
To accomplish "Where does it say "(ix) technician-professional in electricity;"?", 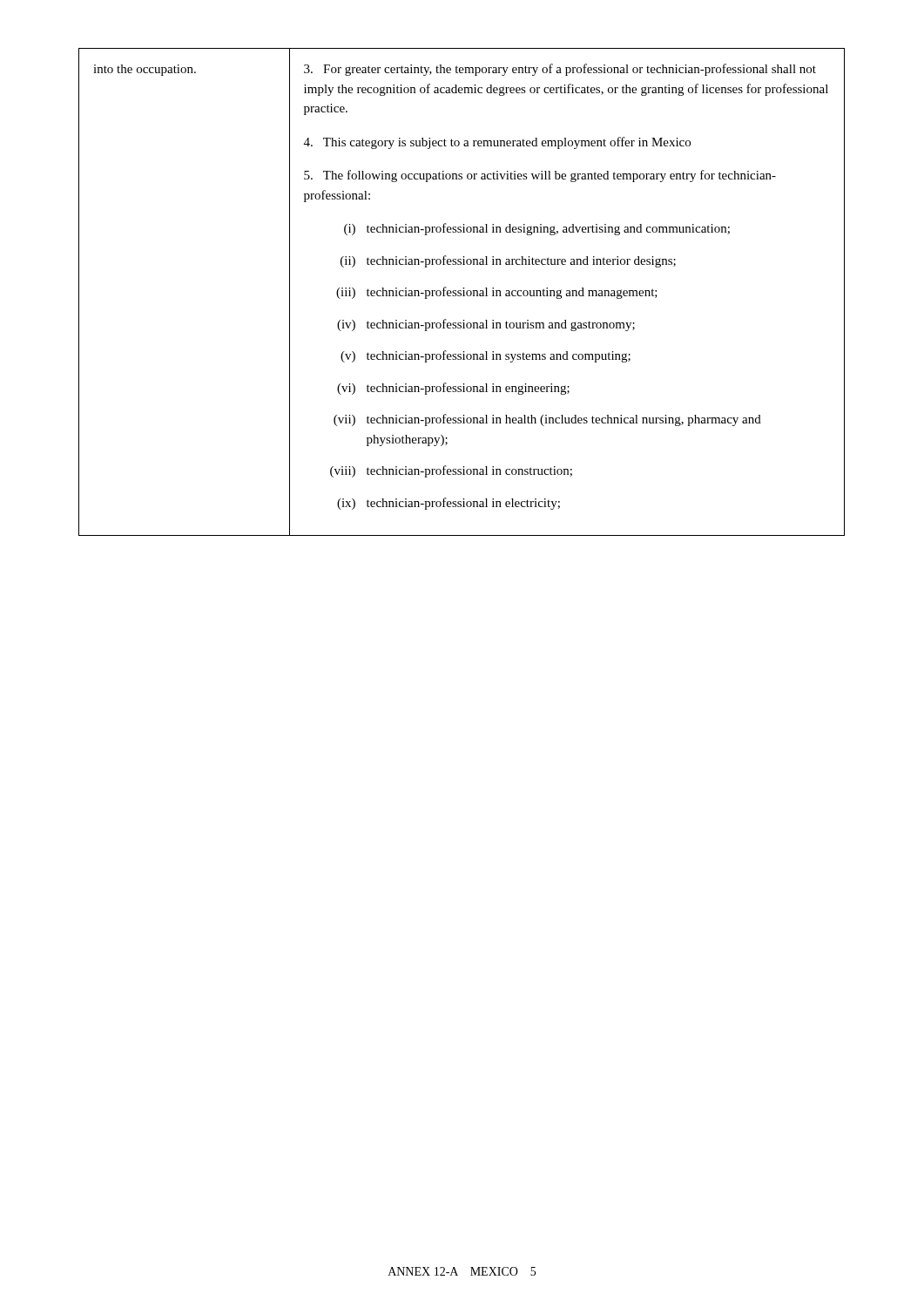I will (x=567, y=503).
